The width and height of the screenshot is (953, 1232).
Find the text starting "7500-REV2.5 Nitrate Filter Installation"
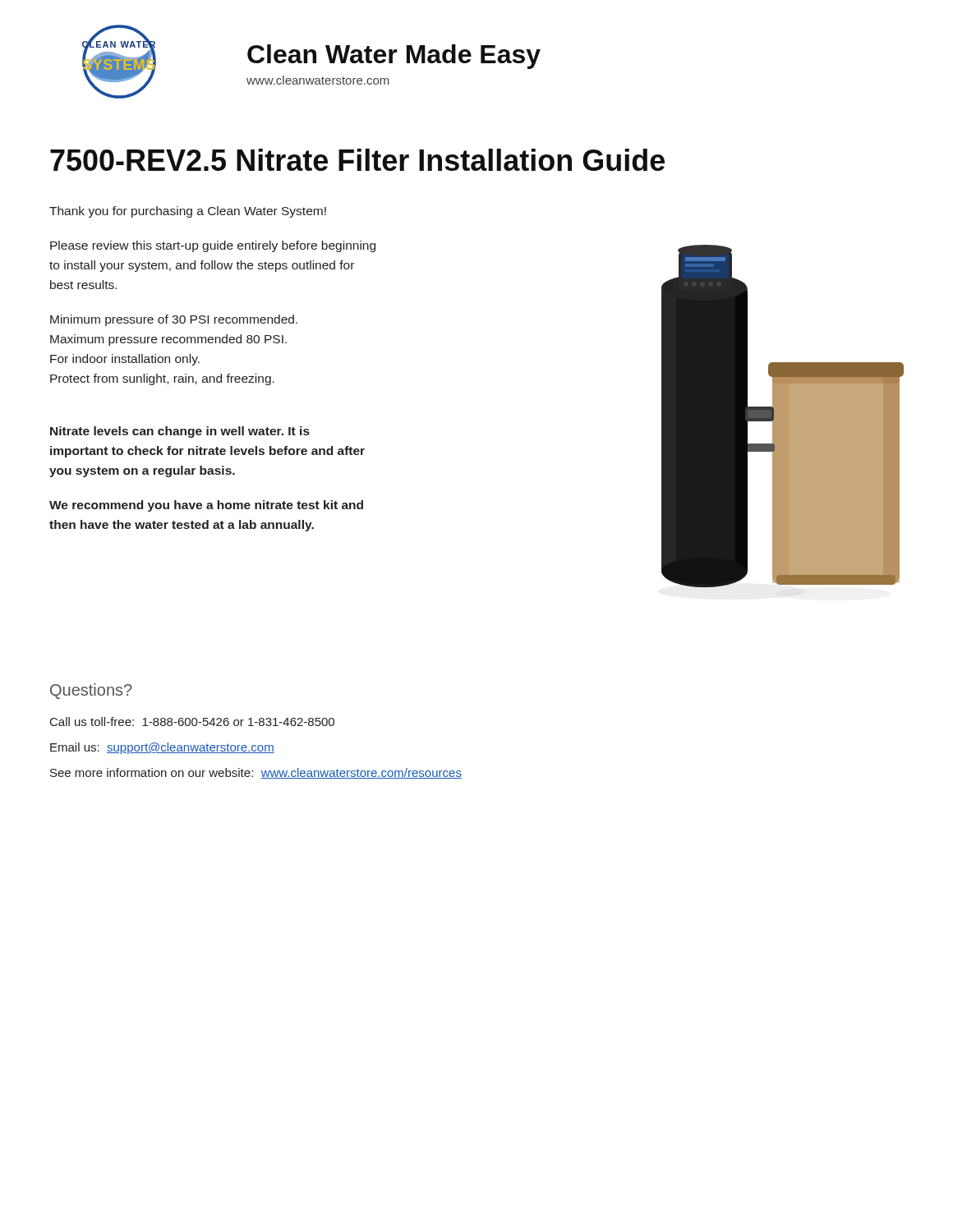(357, 161)
